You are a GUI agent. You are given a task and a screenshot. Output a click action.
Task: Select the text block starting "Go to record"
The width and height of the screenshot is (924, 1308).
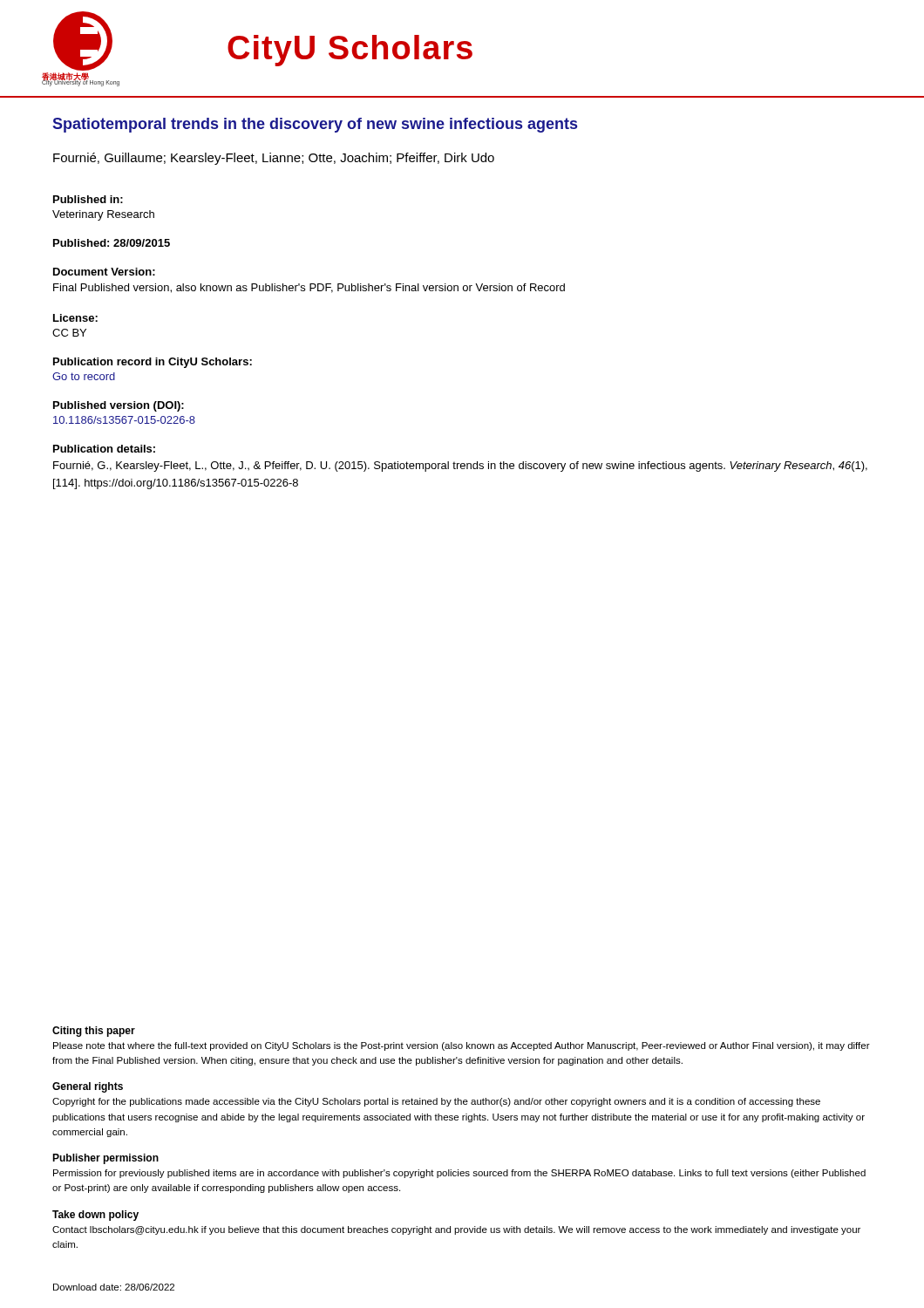[84, 377]
